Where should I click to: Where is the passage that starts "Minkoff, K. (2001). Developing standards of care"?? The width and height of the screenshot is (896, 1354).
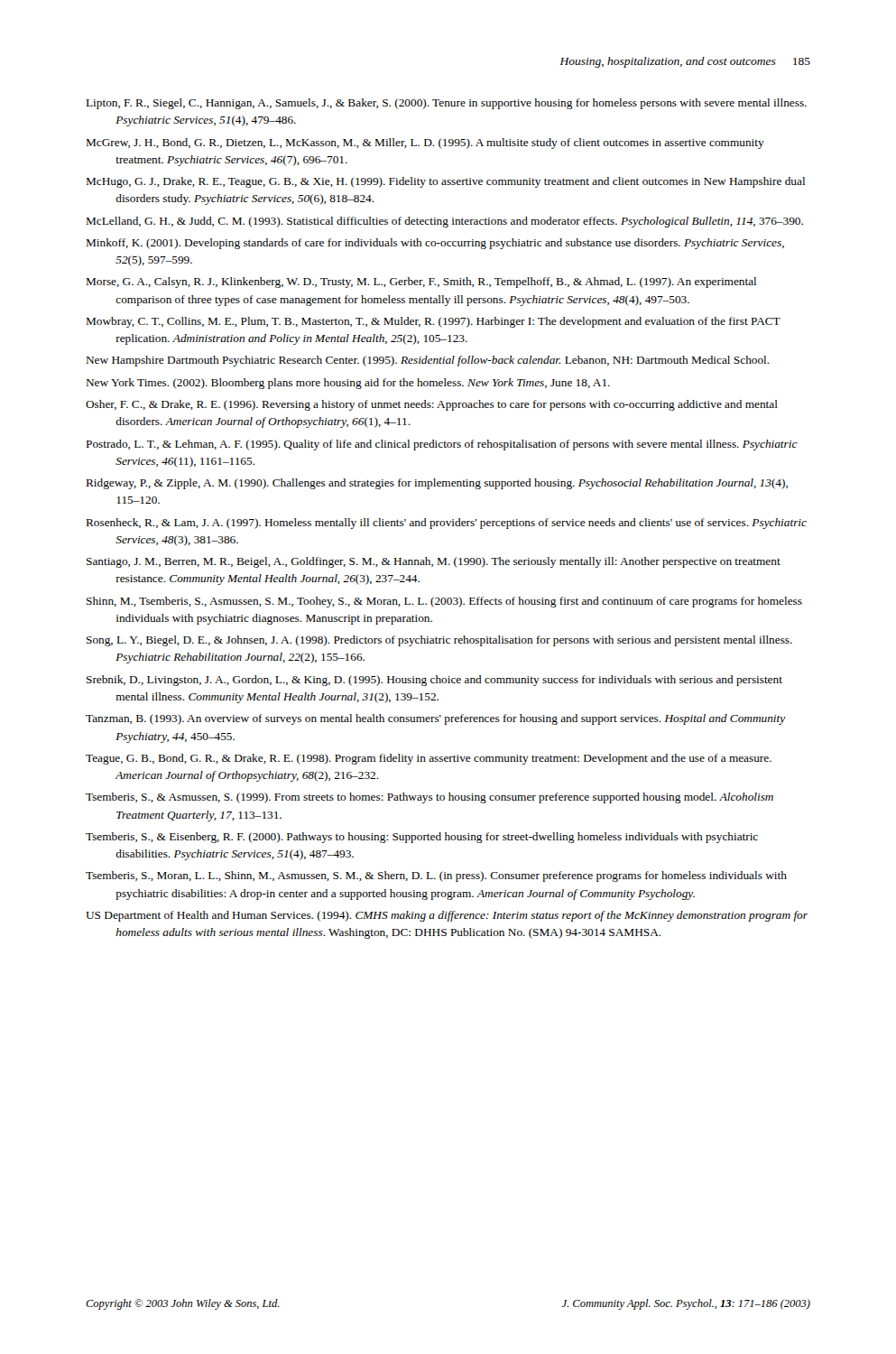coord(435,251)
